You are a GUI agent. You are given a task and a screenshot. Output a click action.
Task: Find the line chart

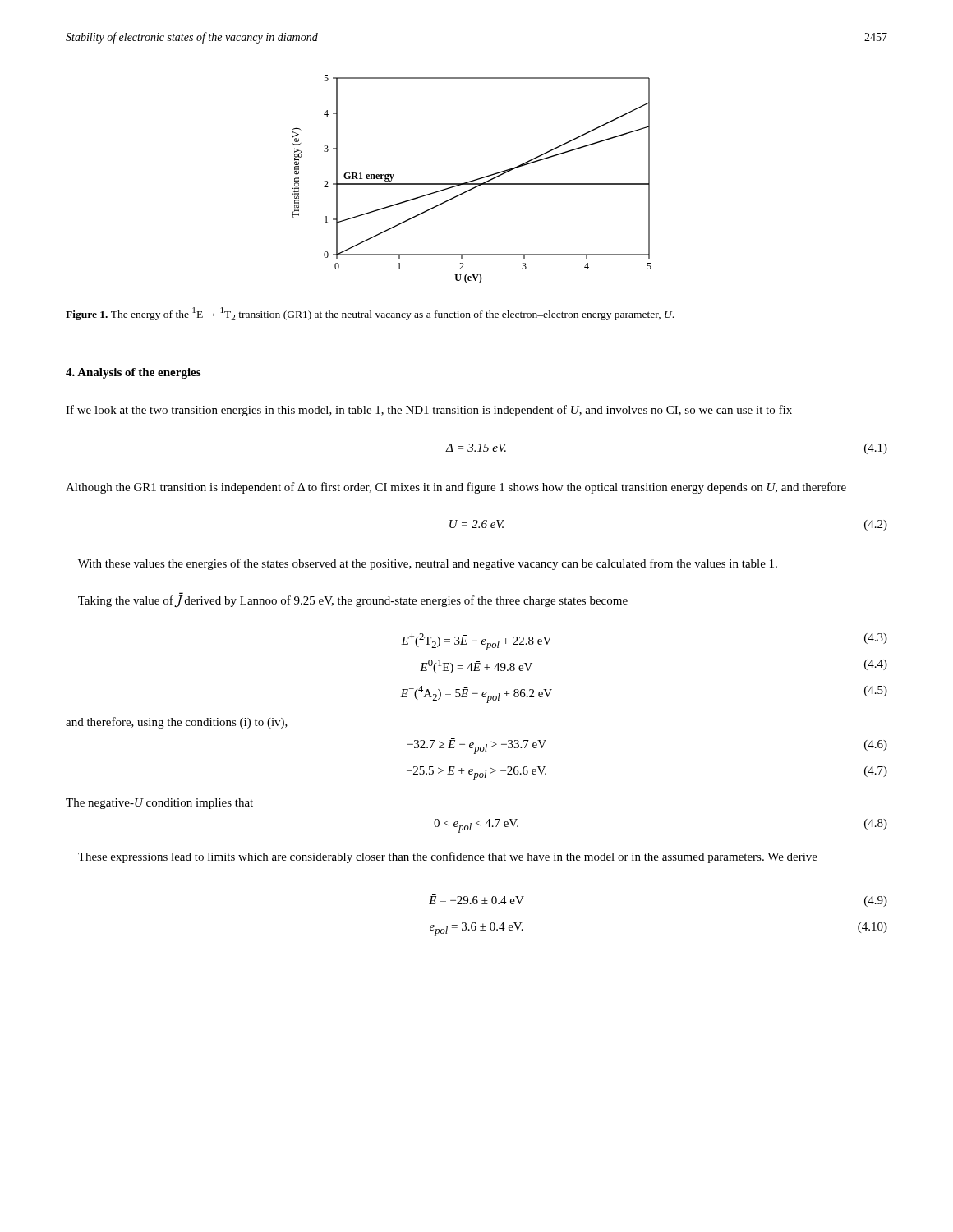(x=476, y=177)
